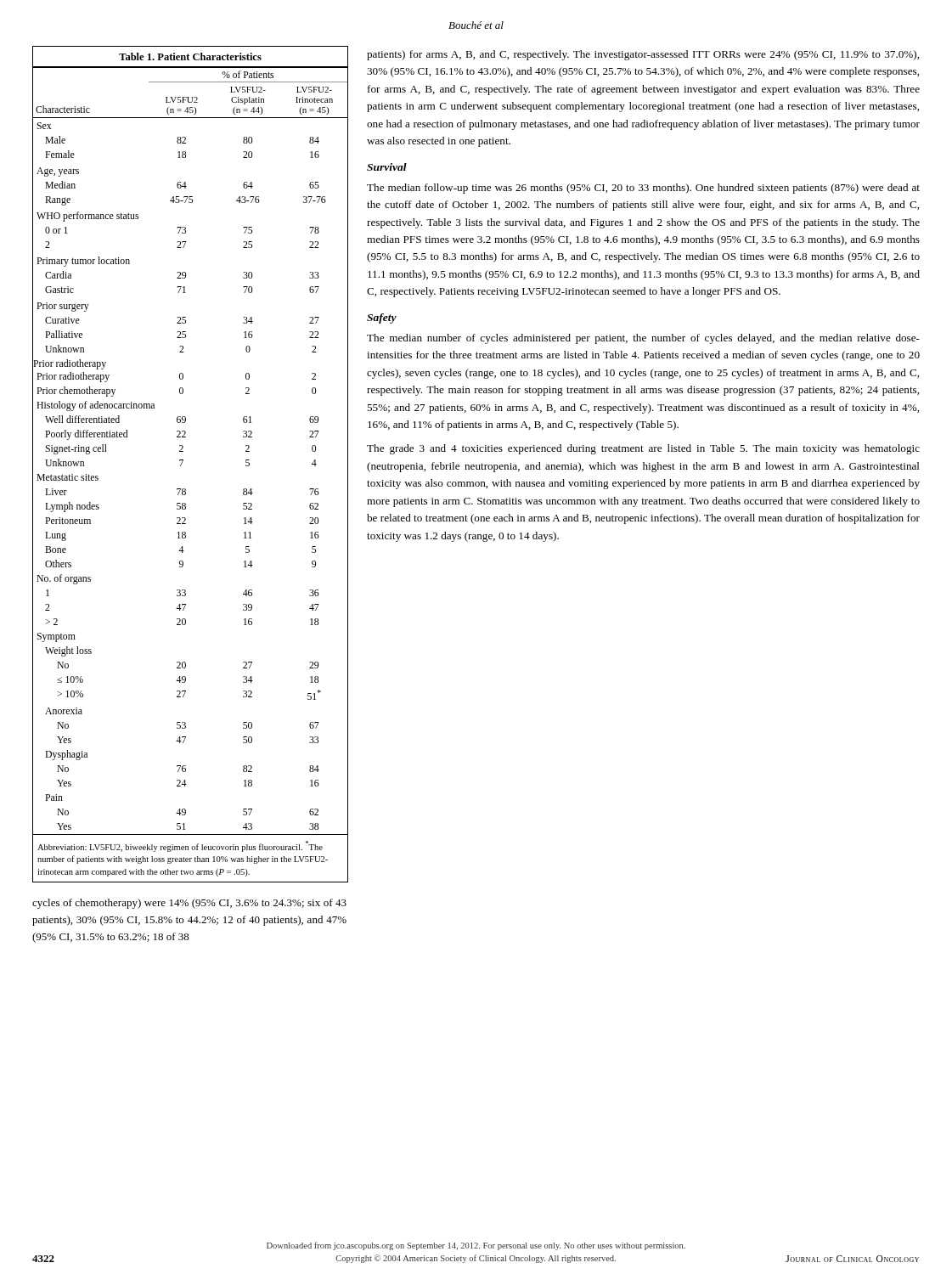Click on the passage starting "The median follow-up time was 26 months (95%"
This screenshot has height=1274, width=952.
pyautogui.click(x=643, y=239)
